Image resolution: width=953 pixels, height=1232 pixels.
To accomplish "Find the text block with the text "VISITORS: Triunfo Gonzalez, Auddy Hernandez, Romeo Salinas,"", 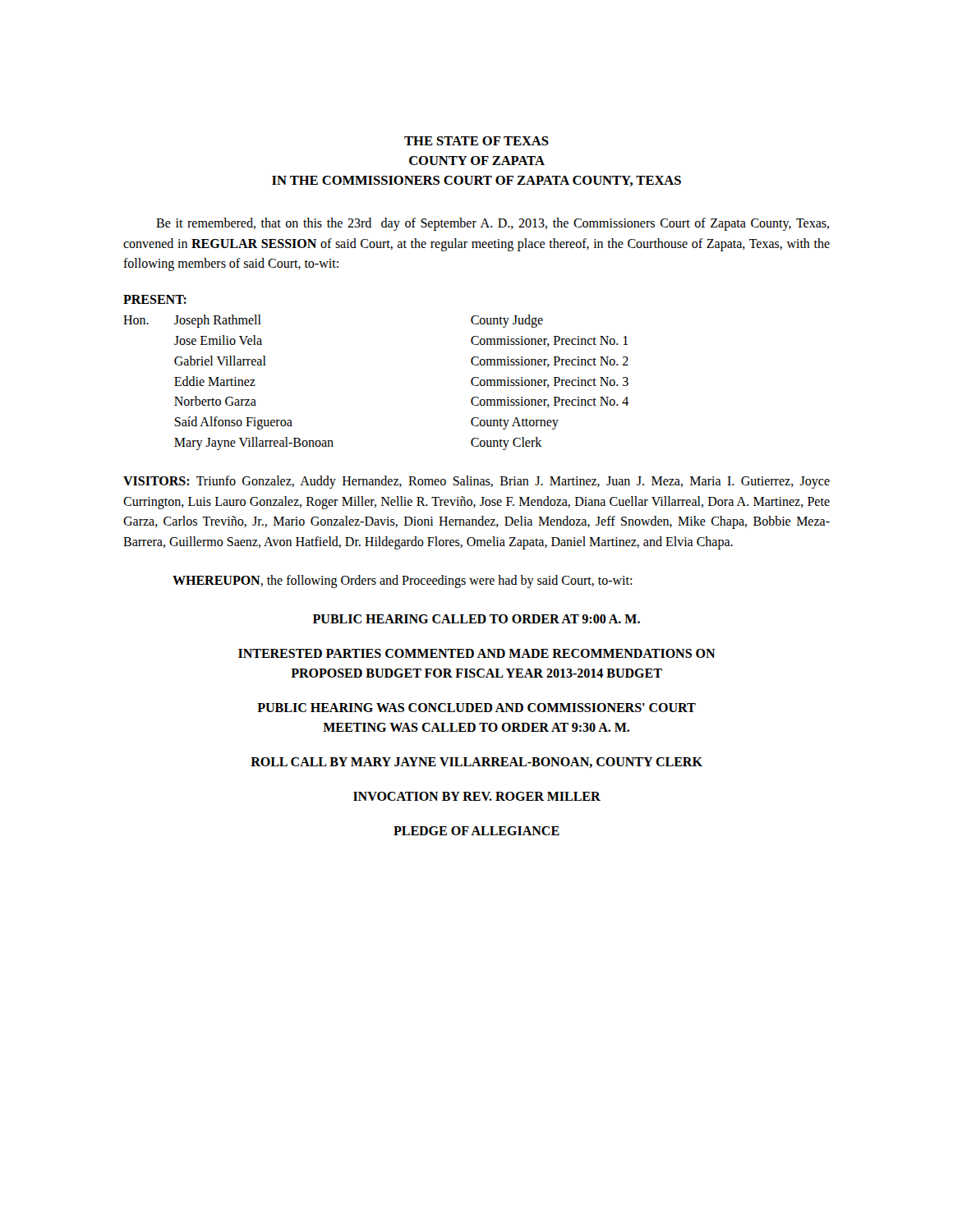I will [x=476, y=511].
